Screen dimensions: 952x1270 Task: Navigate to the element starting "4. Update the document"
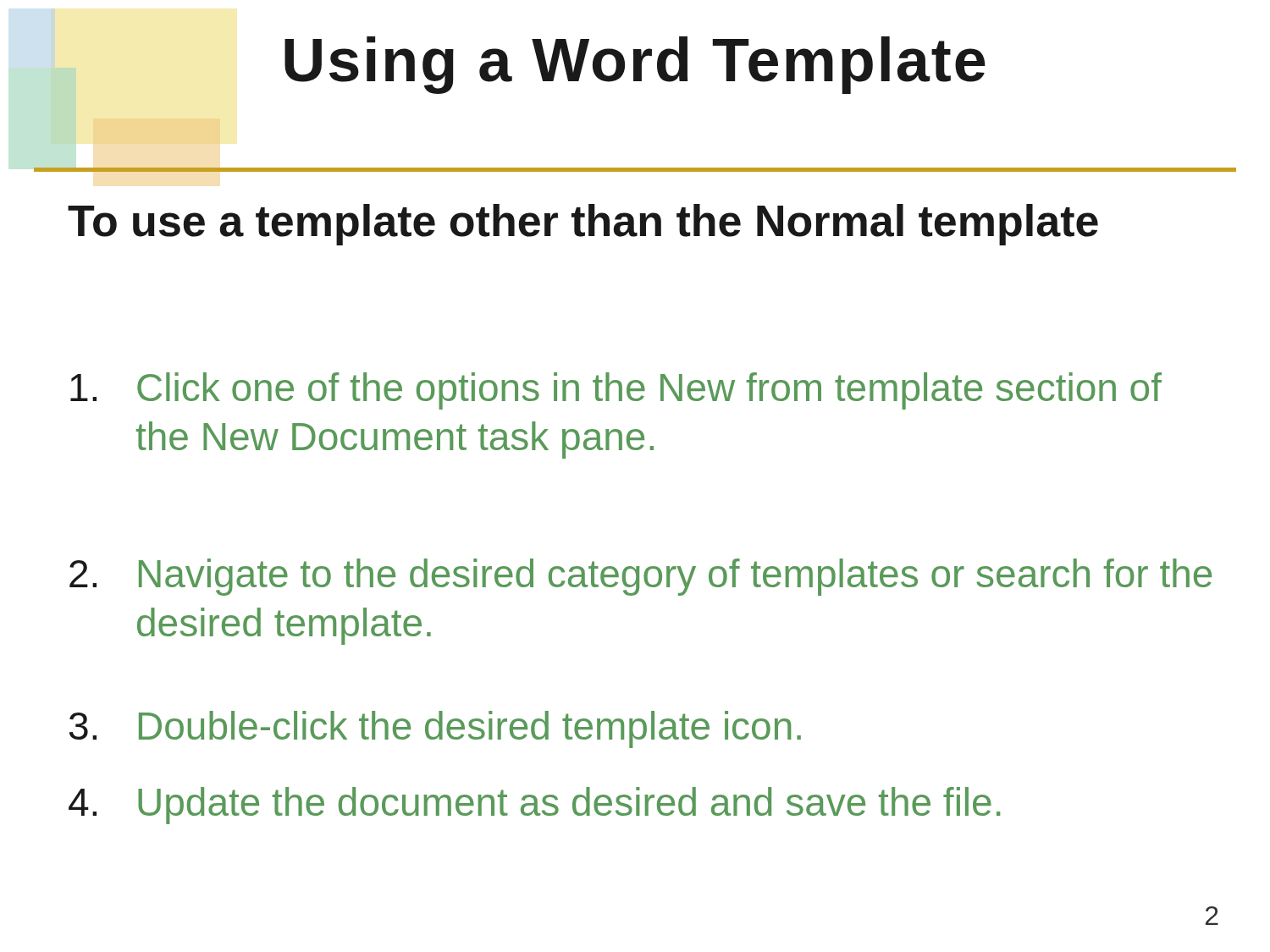point(536,803)
